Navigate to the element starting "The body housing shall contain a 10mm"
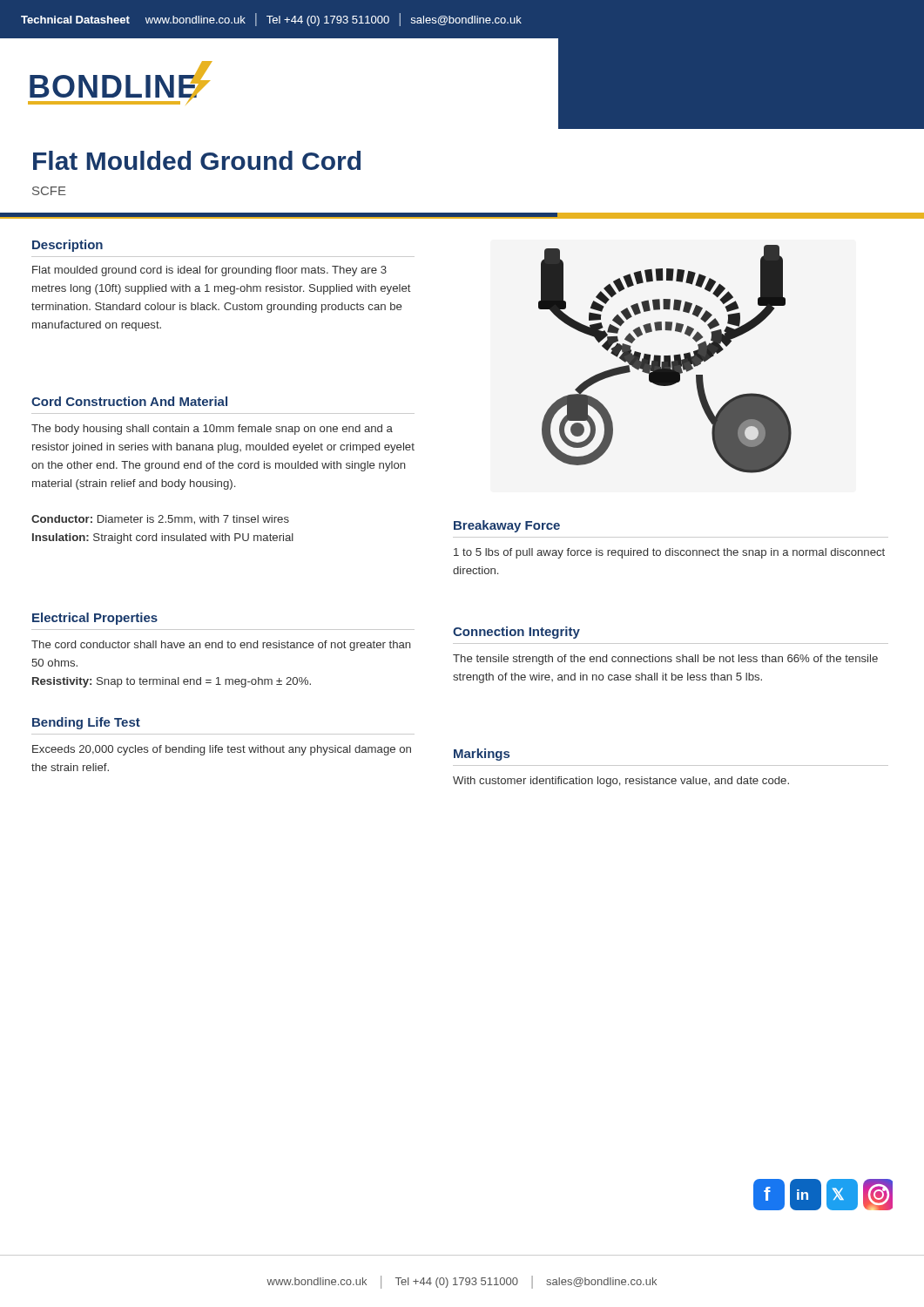The height and width of the screenshot is (1307, 924). point(223,483)
